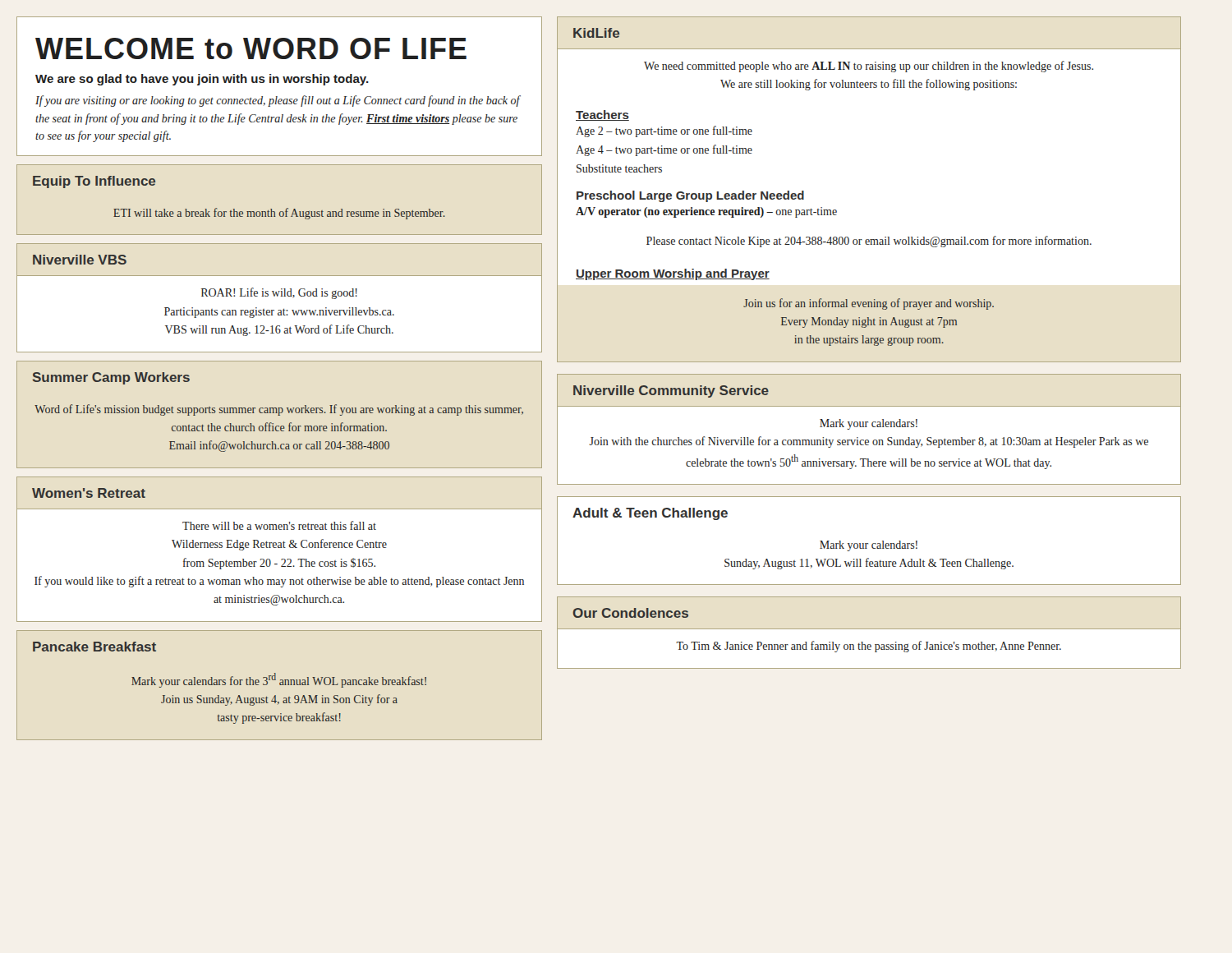Where is the section header that starts "Equip To Influence ETI will take a break"?
This screenshot has width=1232, height=953.
(x=279, y=200)
